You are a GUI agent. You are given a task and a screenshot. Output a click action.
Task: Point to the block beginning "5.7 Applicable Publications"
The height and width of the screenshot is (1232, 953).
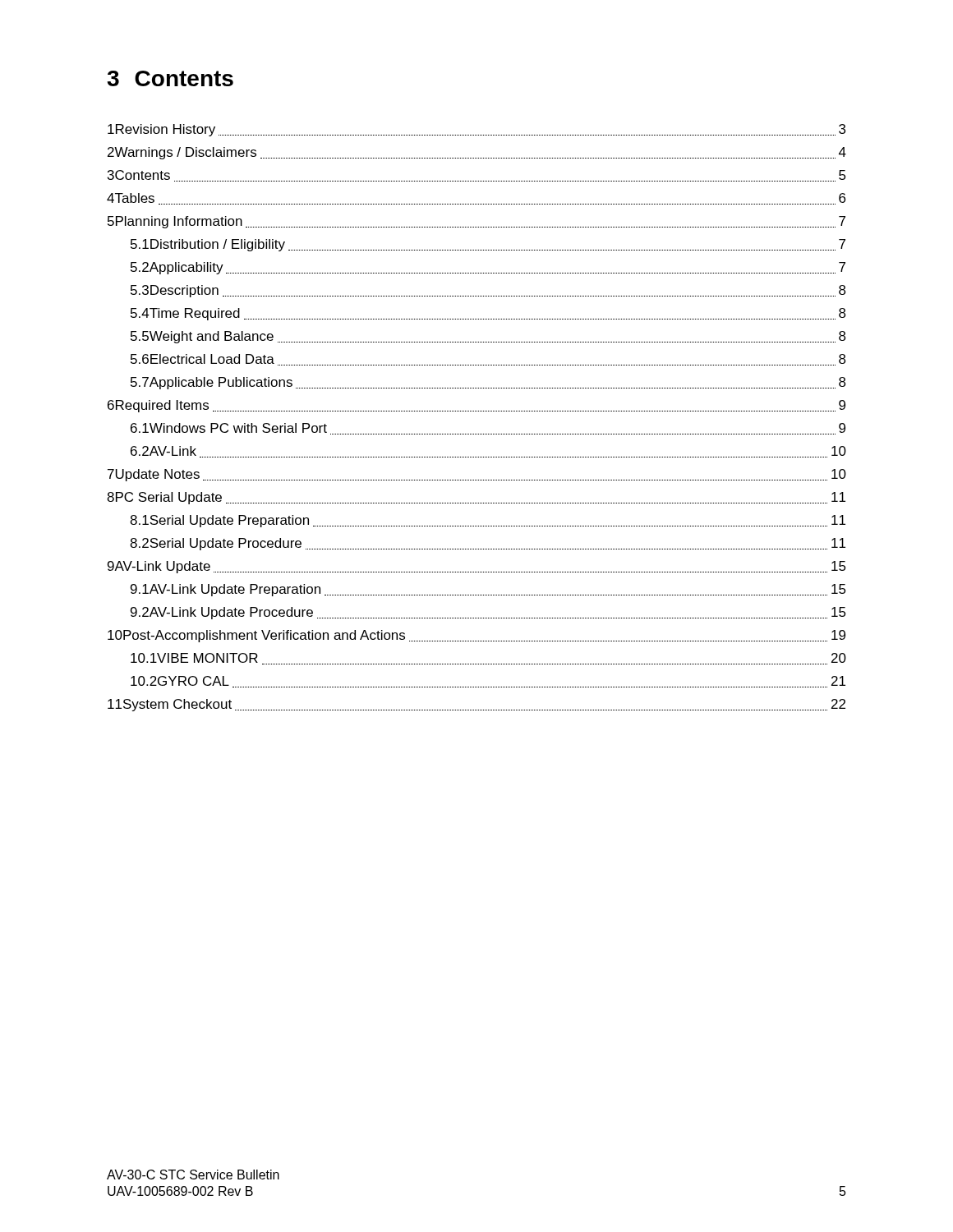(476, 383)
